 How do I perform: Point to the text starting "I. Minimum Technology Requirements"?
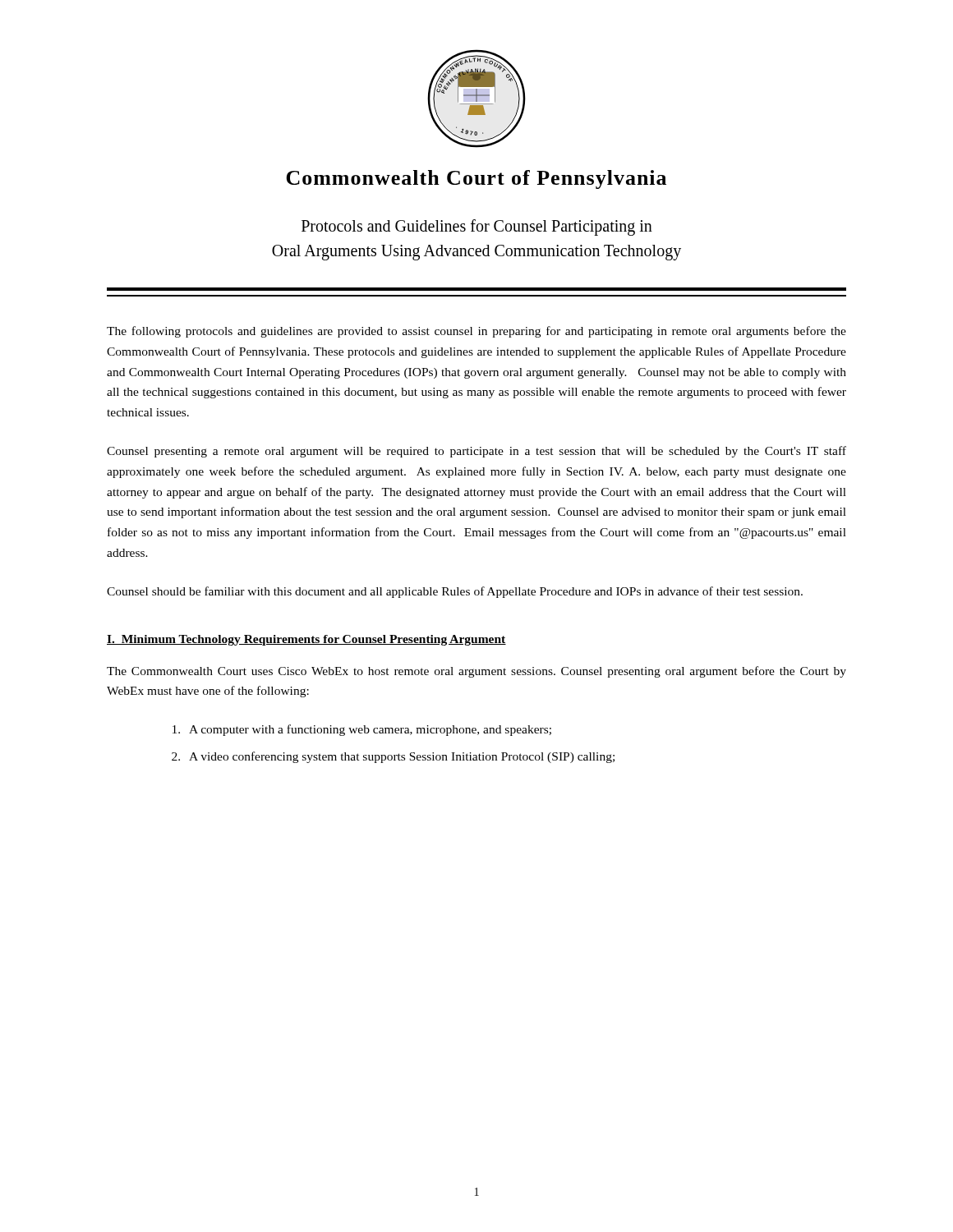(306, 638)
